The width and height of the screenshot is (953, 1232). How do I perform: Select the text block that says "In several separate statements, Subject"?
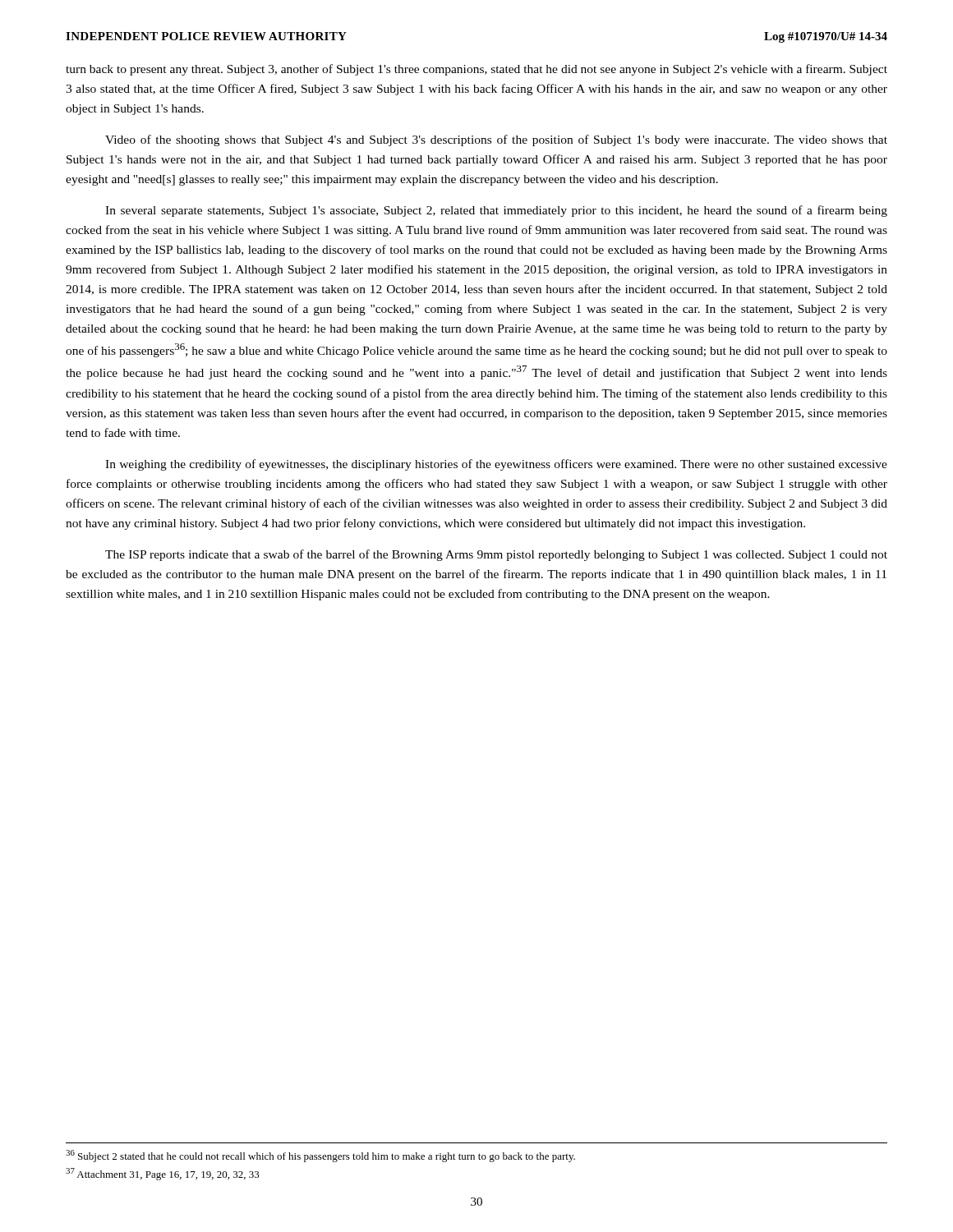tap(476, 321)
